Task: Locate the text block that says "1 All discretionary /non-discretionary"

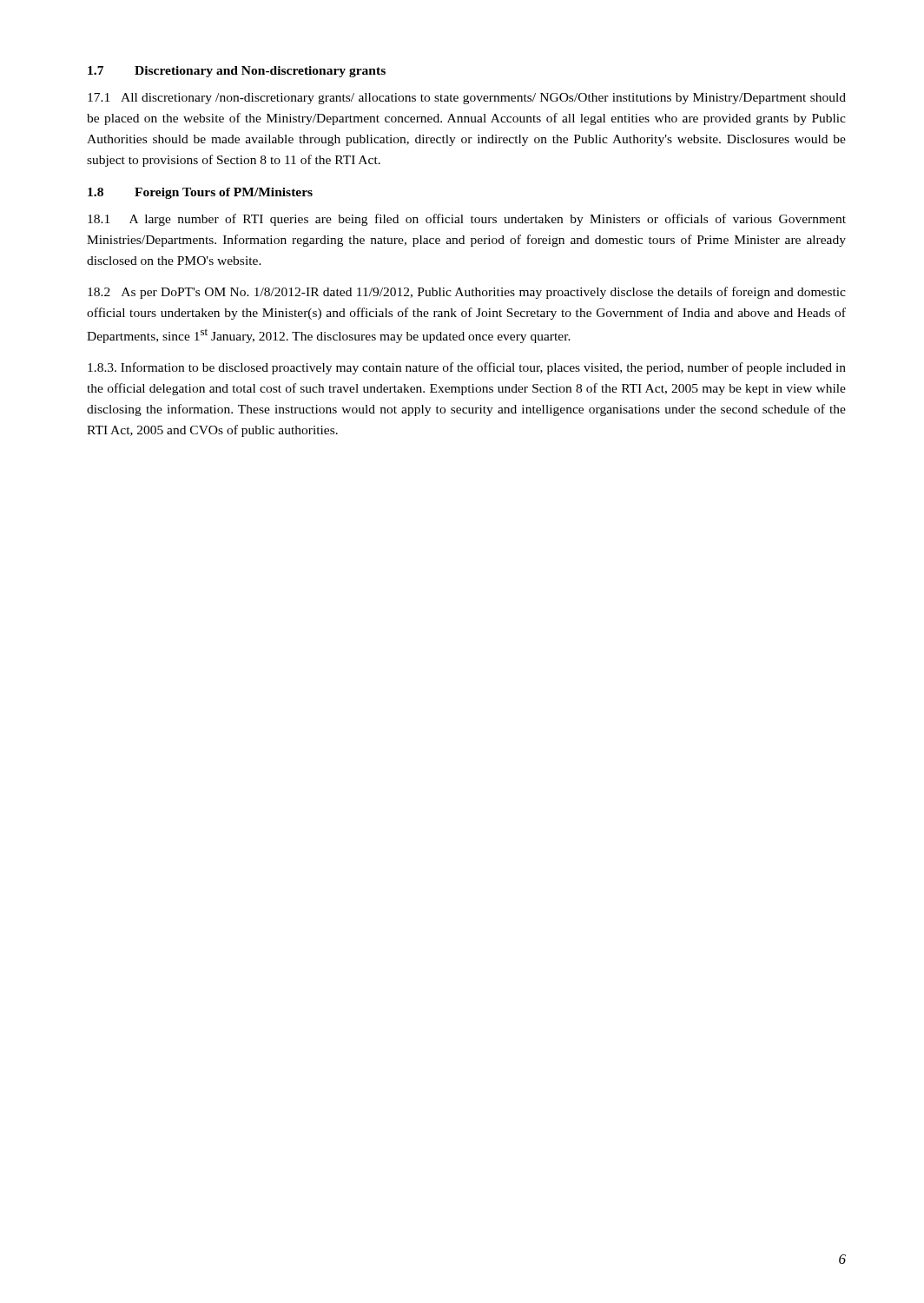Action: (466, 128)
